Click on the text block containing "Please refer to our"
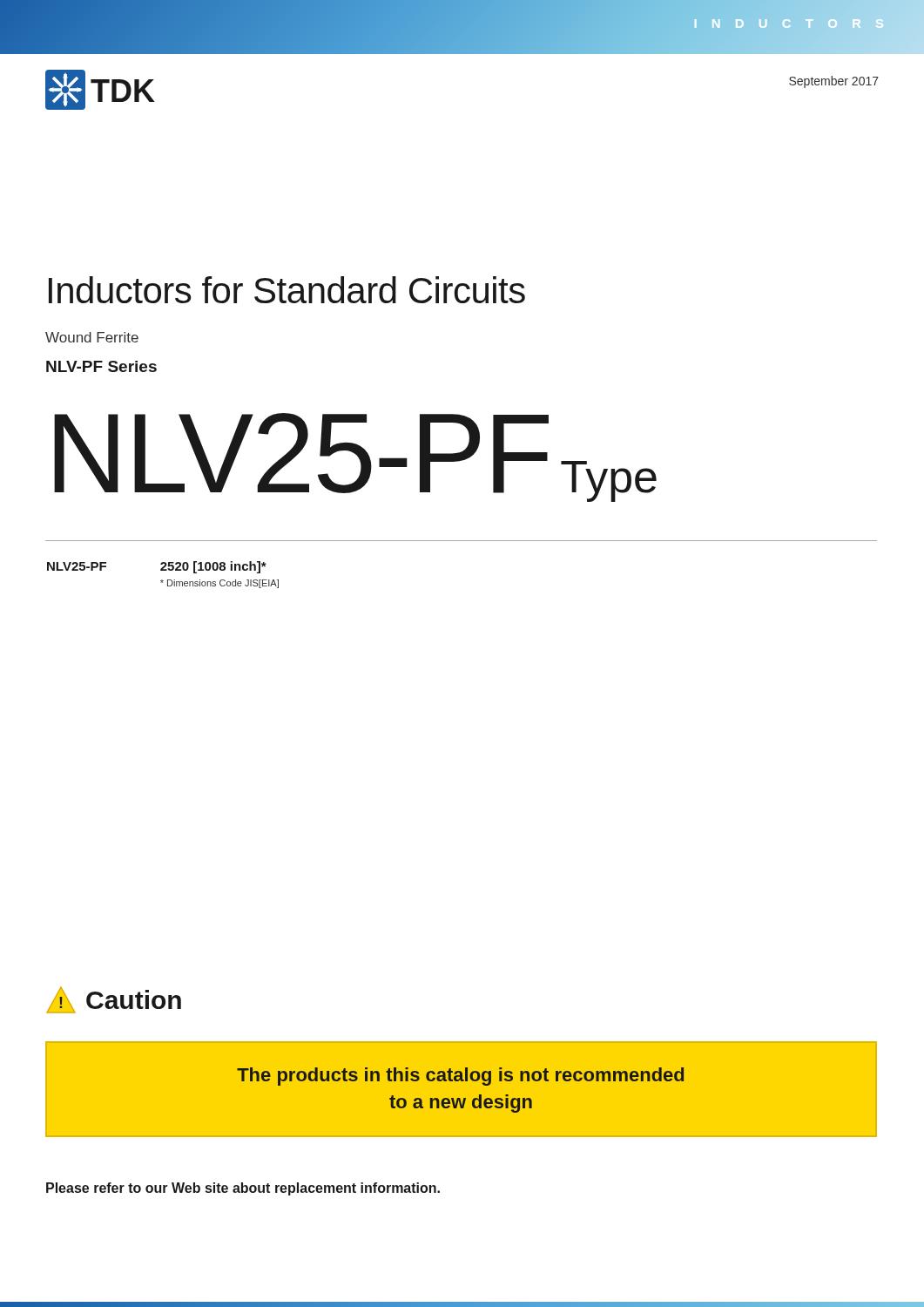This screenshot has width=924, height=1307. (x=243, y=1188)
